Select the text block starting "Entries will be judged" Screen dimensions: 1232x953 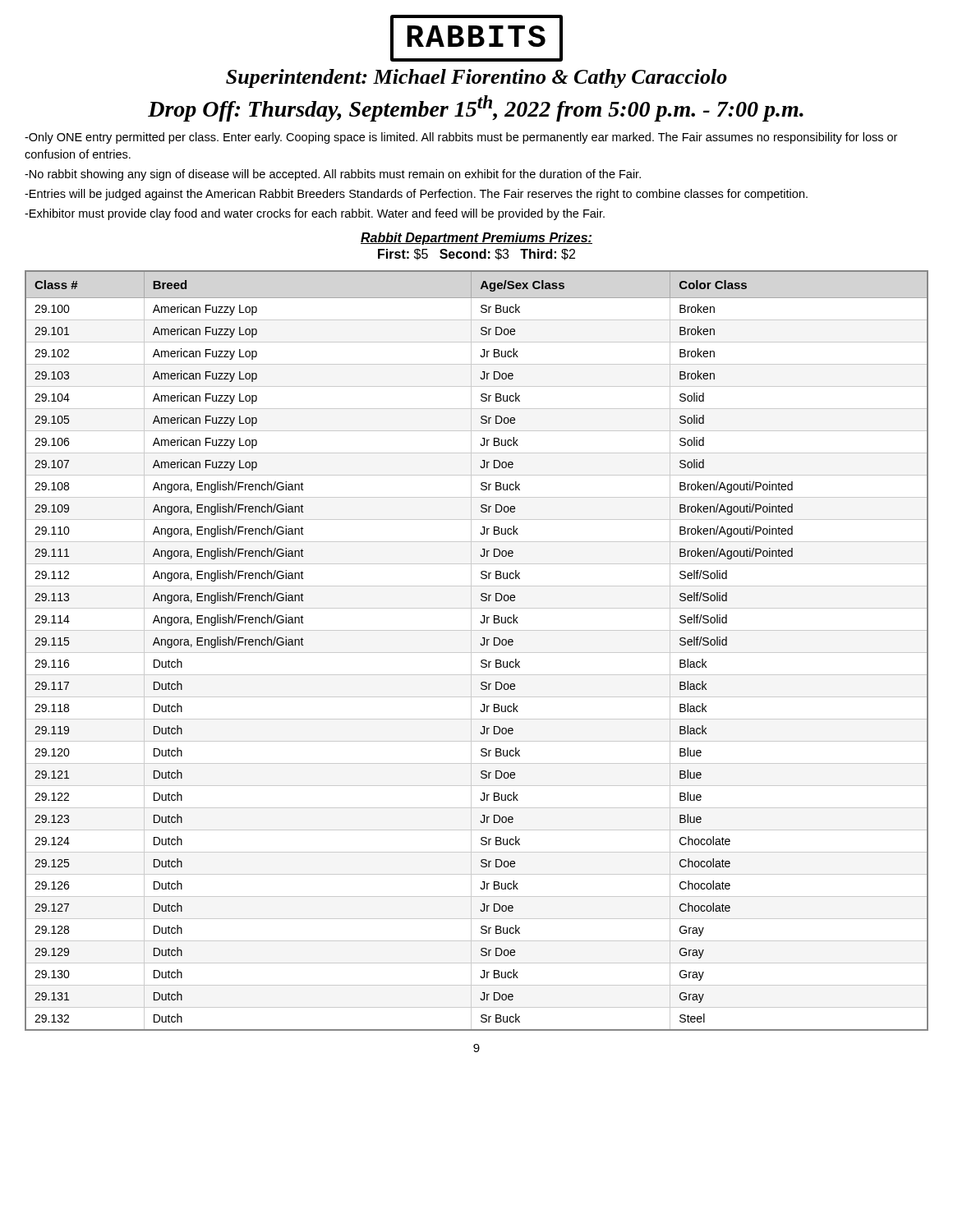pos(417,194)
